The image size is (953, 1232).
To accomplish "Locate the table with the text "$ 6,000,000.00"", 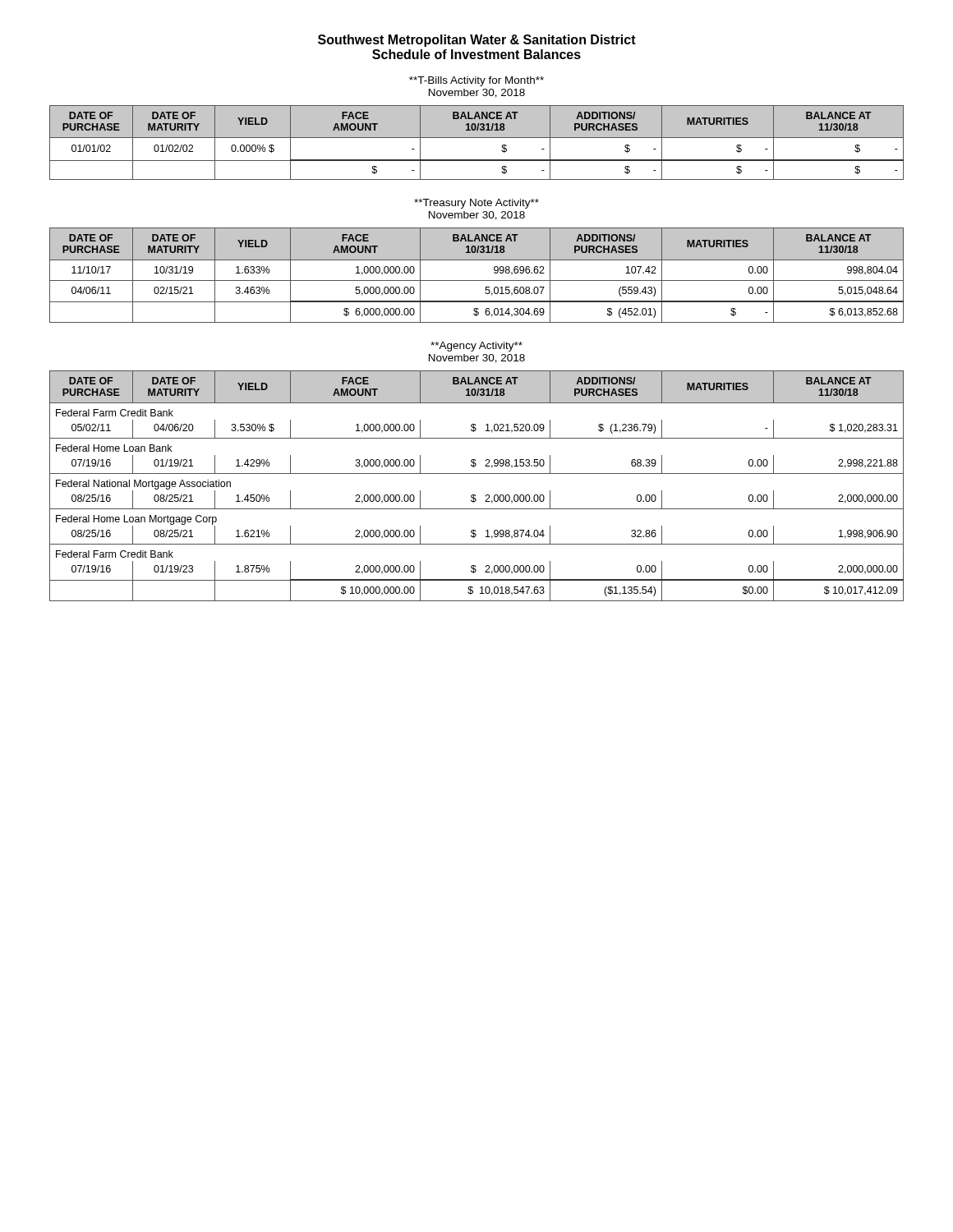I will 476,275.
